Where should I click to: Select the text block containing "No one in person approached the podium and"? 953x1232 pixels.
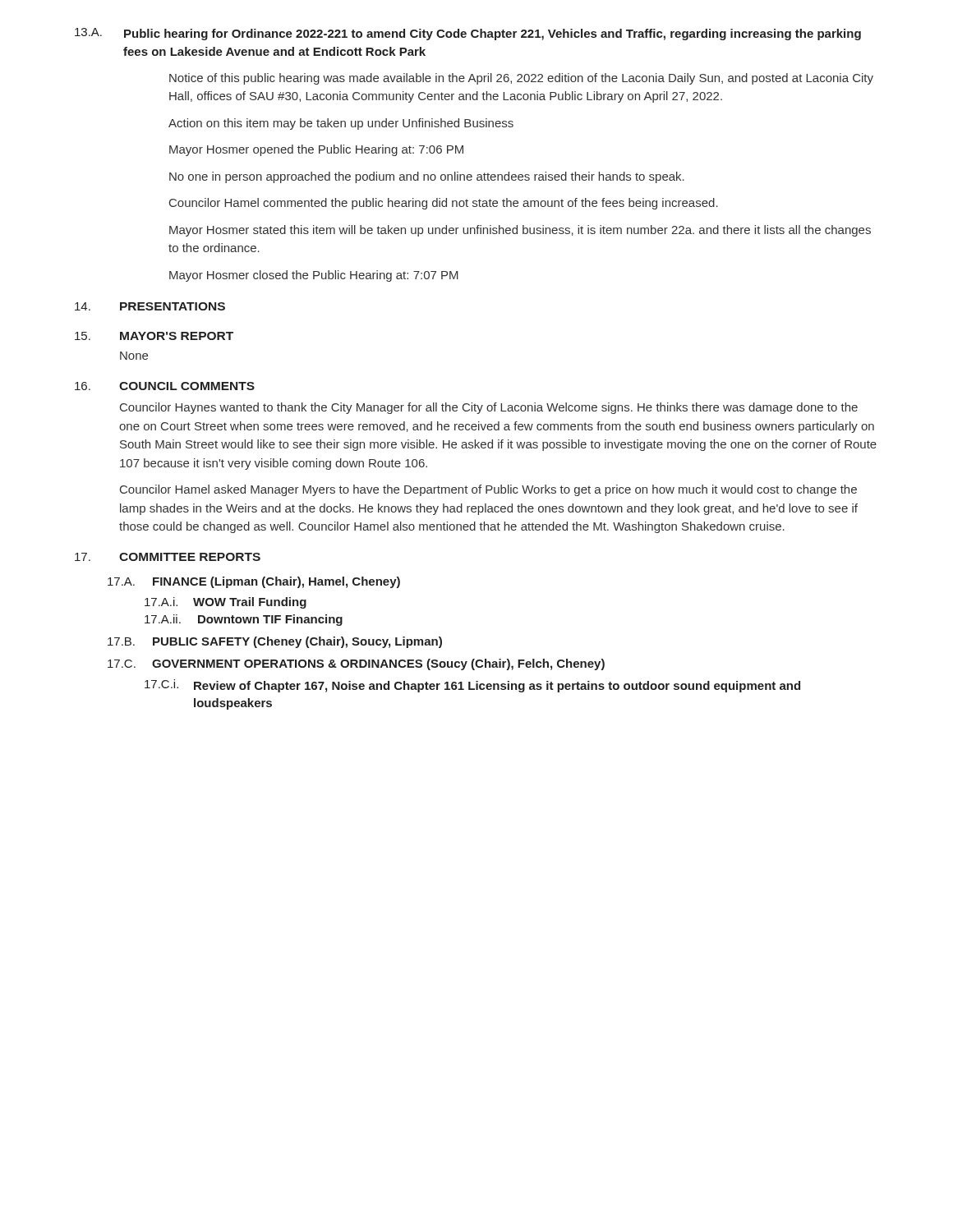tap(427, 176)
